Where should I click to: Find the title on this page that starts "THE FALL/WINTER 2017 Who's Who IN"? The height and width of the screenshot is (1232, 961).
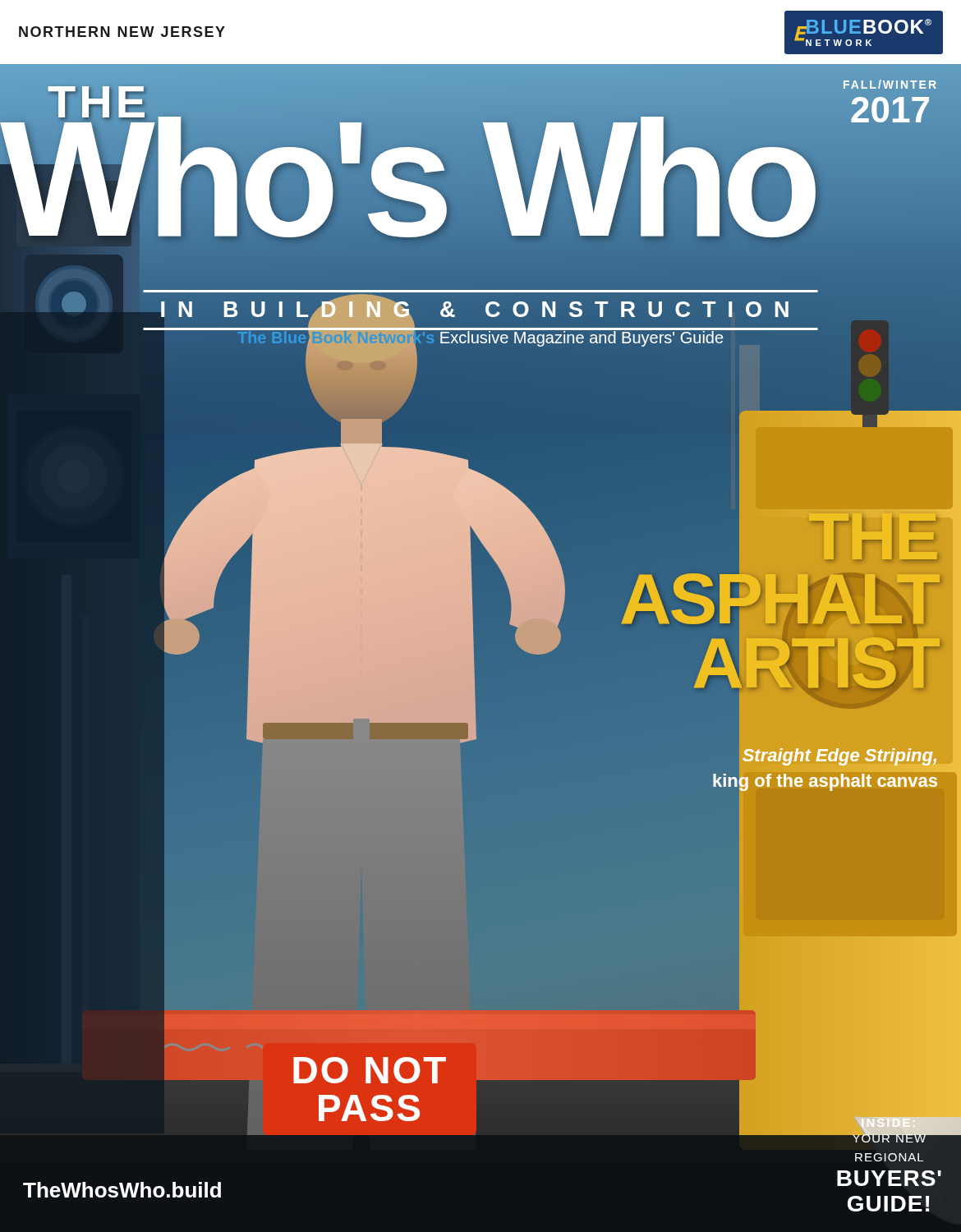pyautogui.click(x=469, y=203)
